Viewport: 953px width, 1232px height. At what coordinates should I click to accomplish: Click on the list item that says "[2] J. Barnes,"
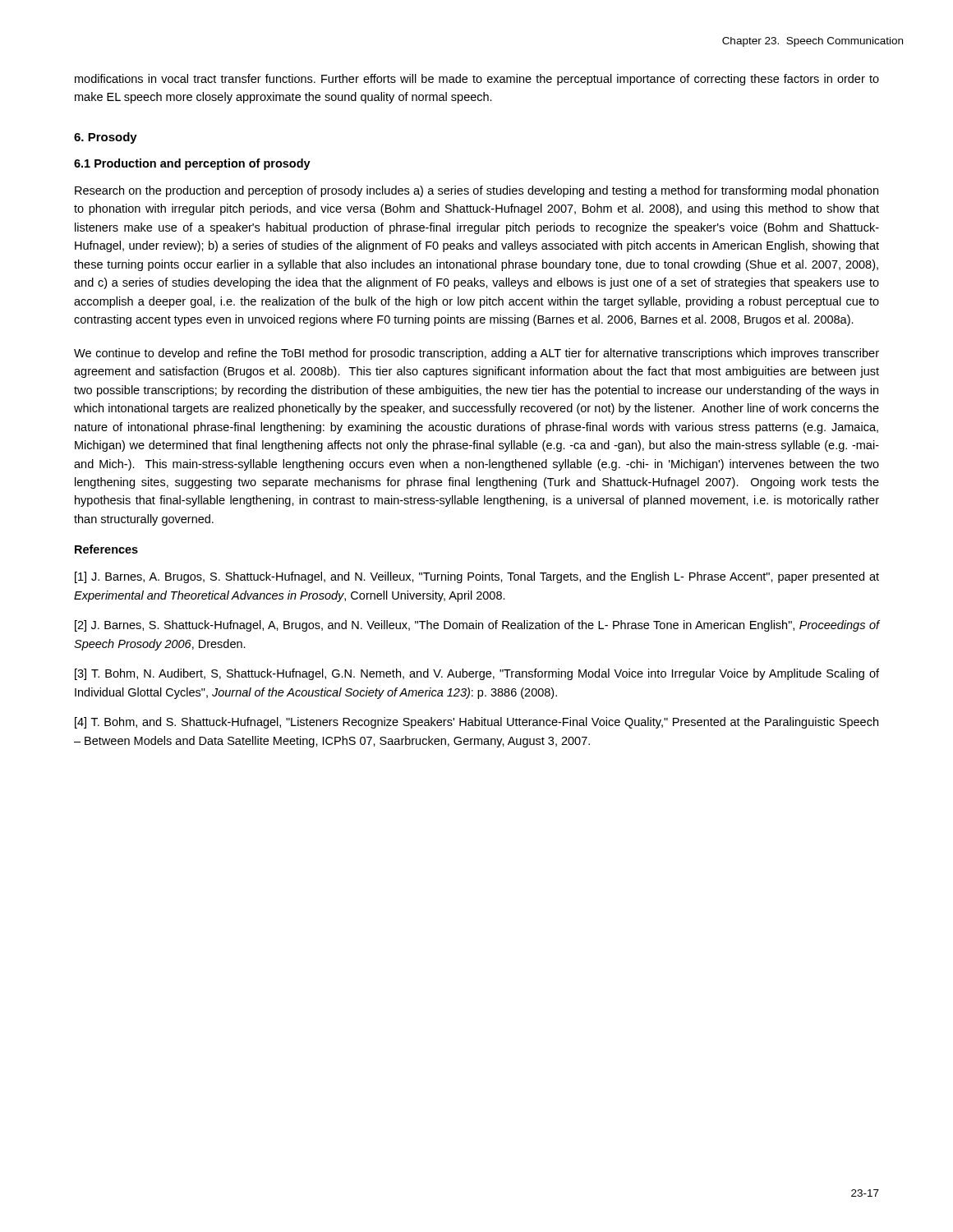[476, 635]
